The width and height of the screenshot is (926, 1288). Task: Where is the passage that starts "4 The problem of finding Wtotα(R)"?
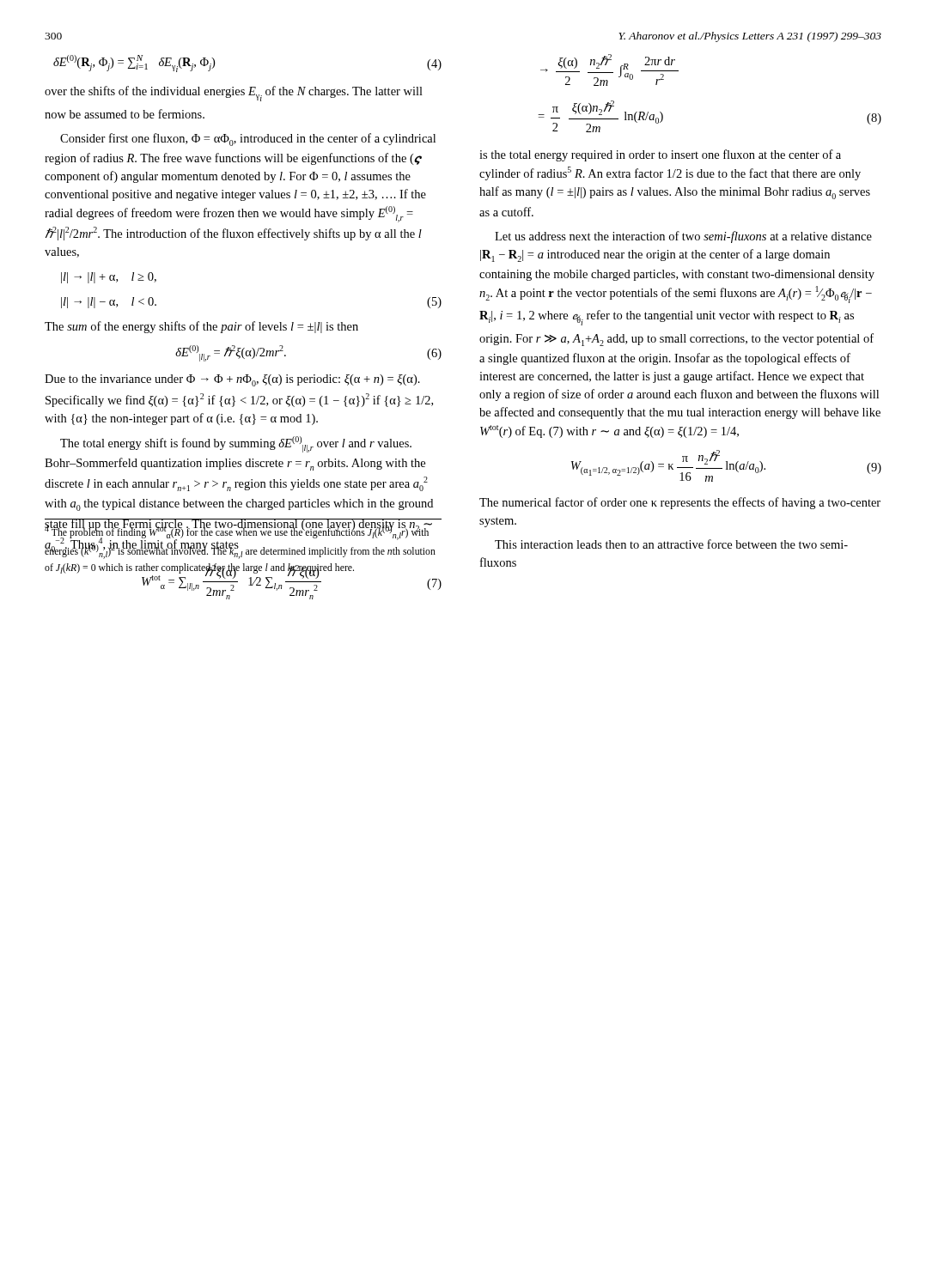[240, 550]
